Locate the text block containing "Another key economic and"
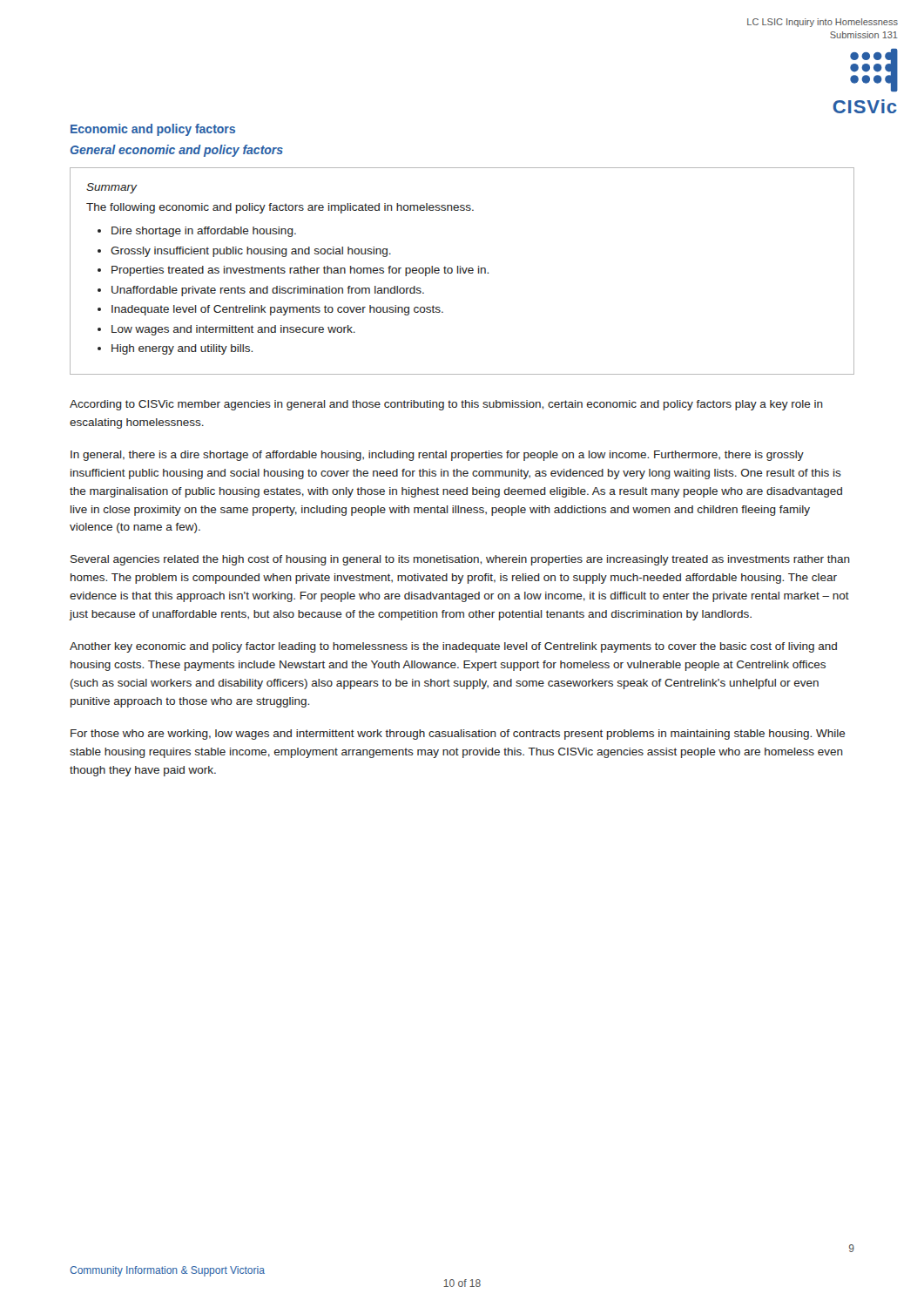The width and height of the screenshot is (924, 1307). pyautogui.click(x=454, y=673)
